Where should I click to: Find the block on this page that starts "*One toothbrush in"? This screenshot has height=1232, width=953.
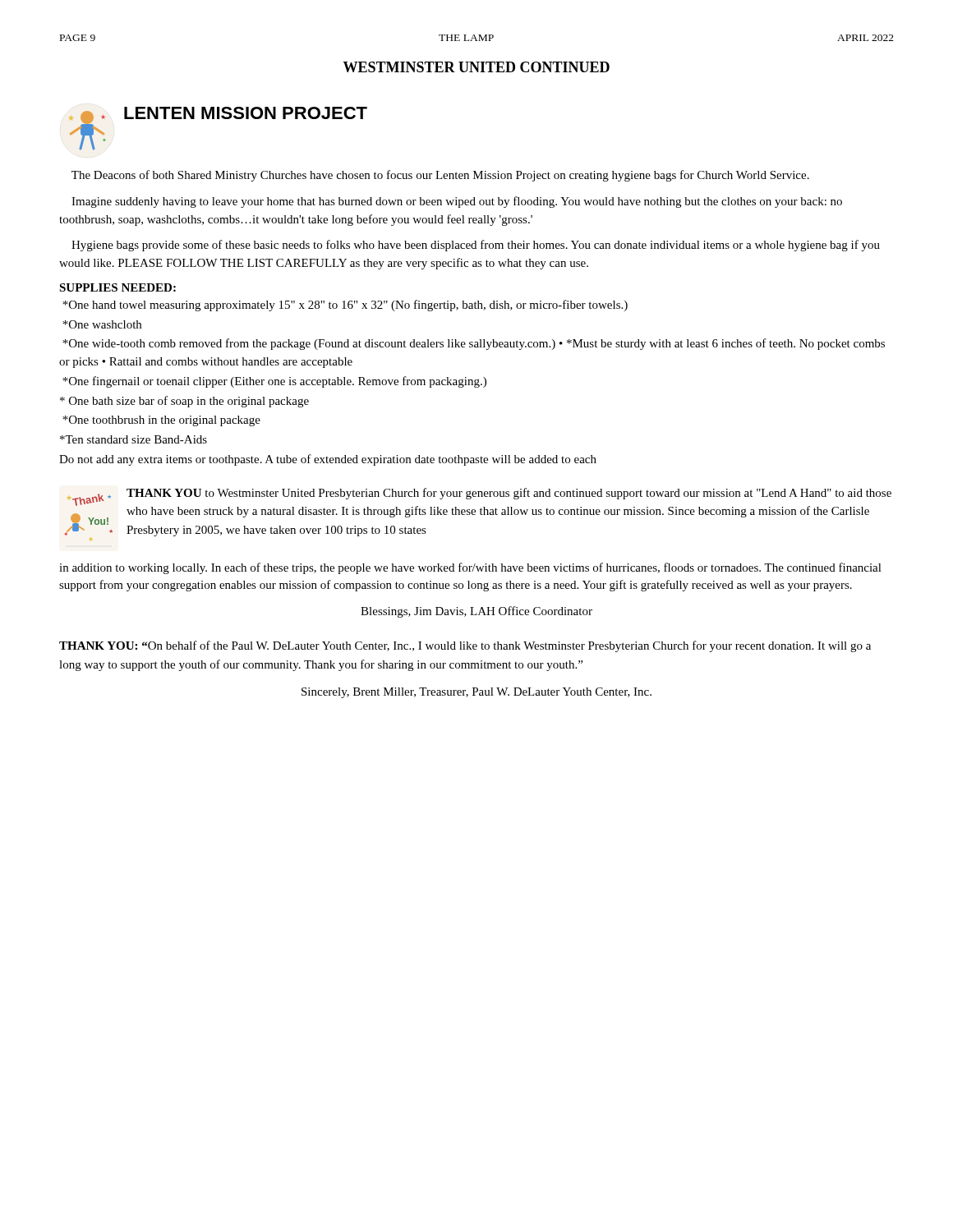tap(160, 420)
